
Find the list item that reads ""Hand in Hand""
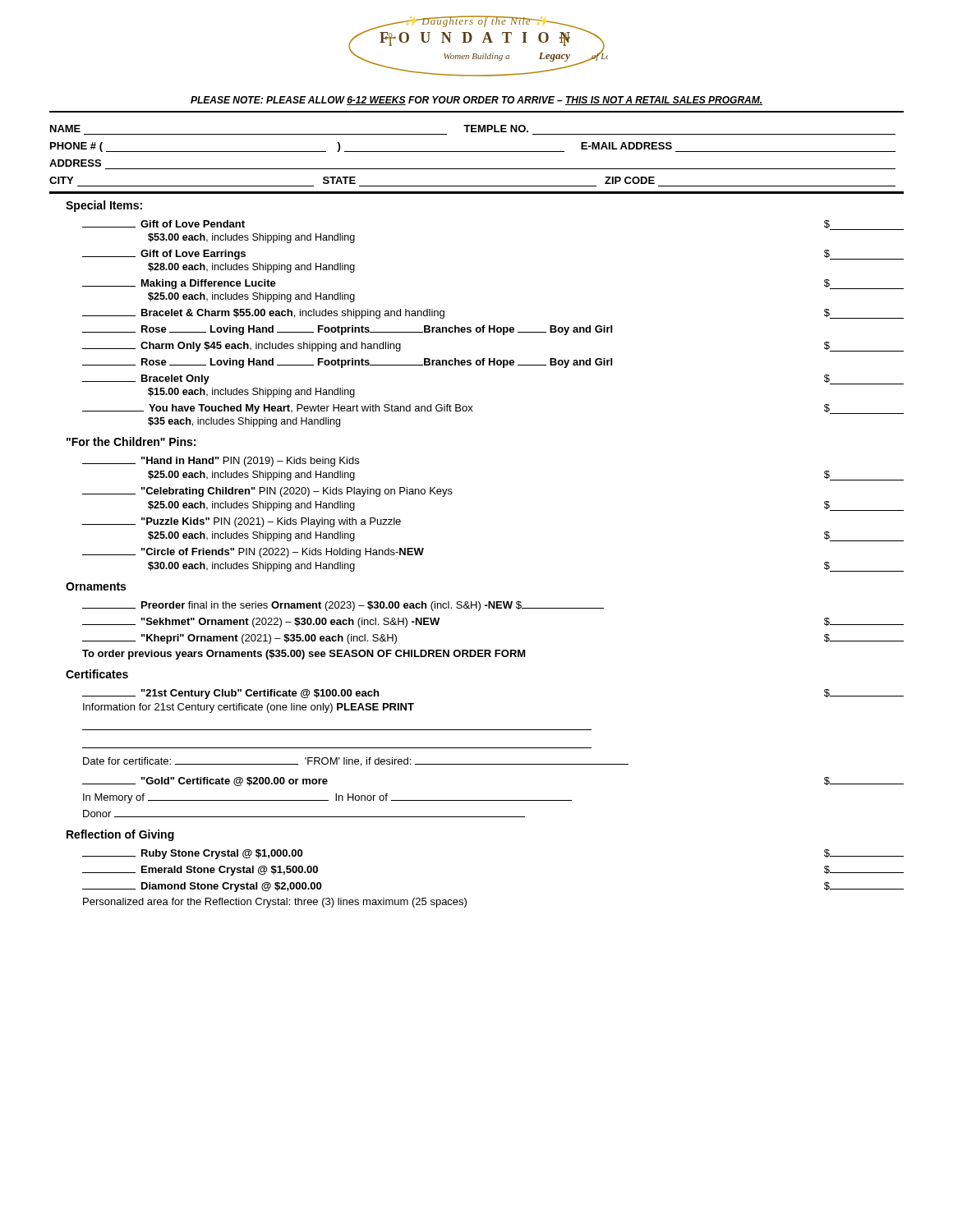click(x=221, y=462)
